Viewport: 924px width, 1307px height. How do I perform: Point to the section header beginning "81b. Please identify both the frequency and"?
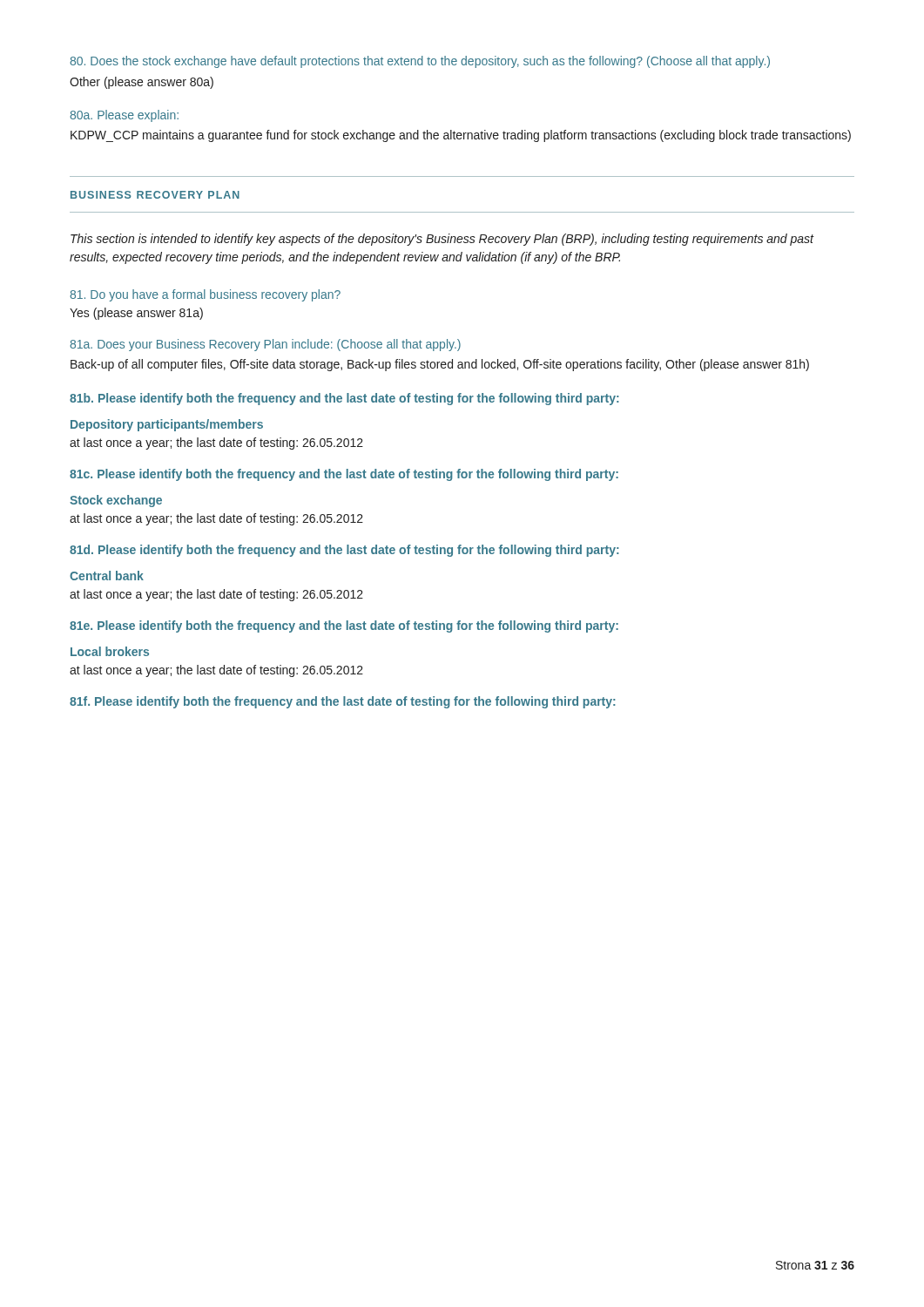pyautogui.click(x=345, y=398)
